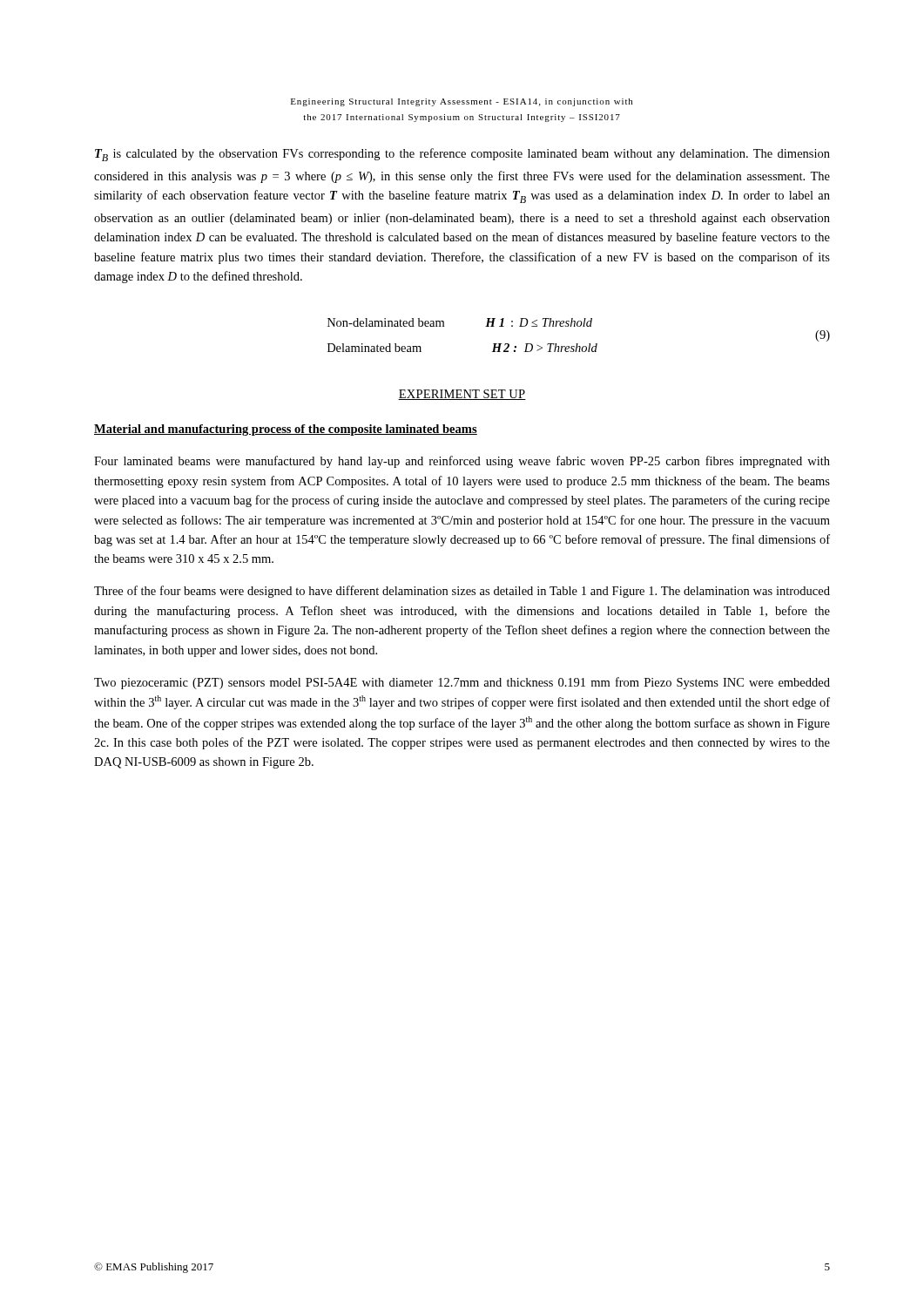This screenshot has width=924, height=1307.
Task: Locate the formula with the text "Non-delaminated beam H1: D ≤"
Action: coord(578,335)
